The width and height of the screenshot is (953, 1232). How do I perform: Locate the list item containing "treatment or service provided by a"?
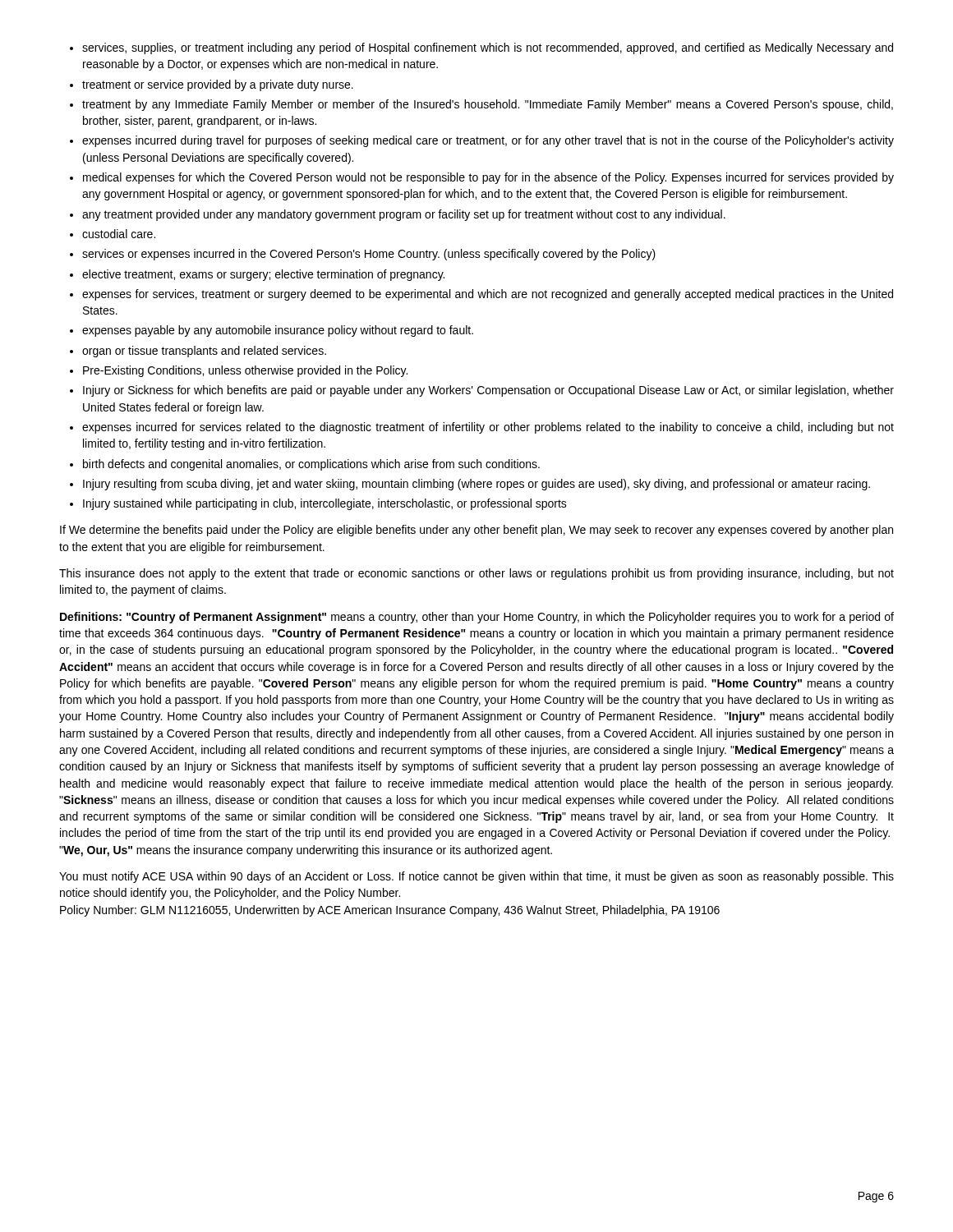tap(218, 85)
